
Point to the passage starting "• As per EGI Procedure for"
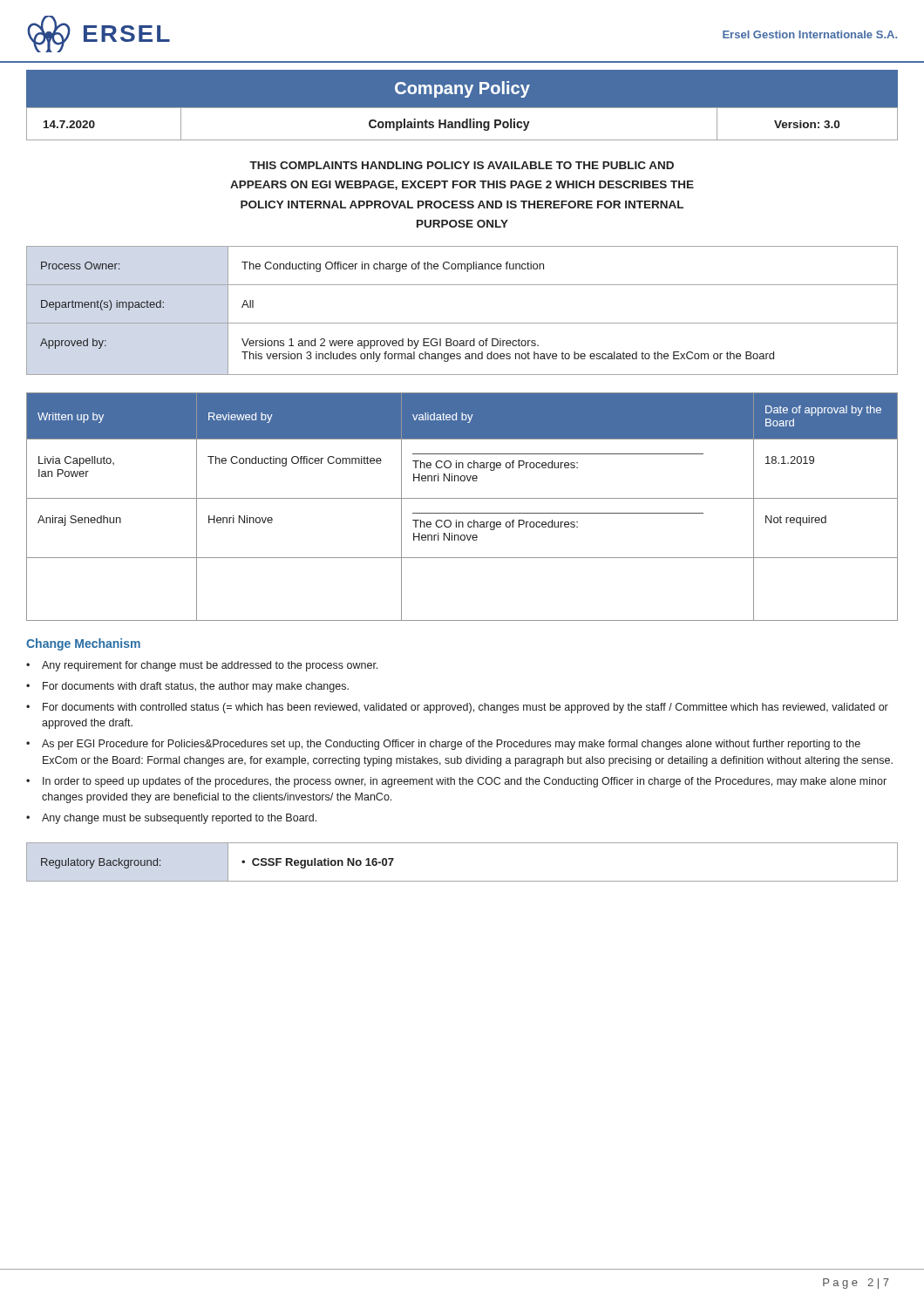coord(462,752)
